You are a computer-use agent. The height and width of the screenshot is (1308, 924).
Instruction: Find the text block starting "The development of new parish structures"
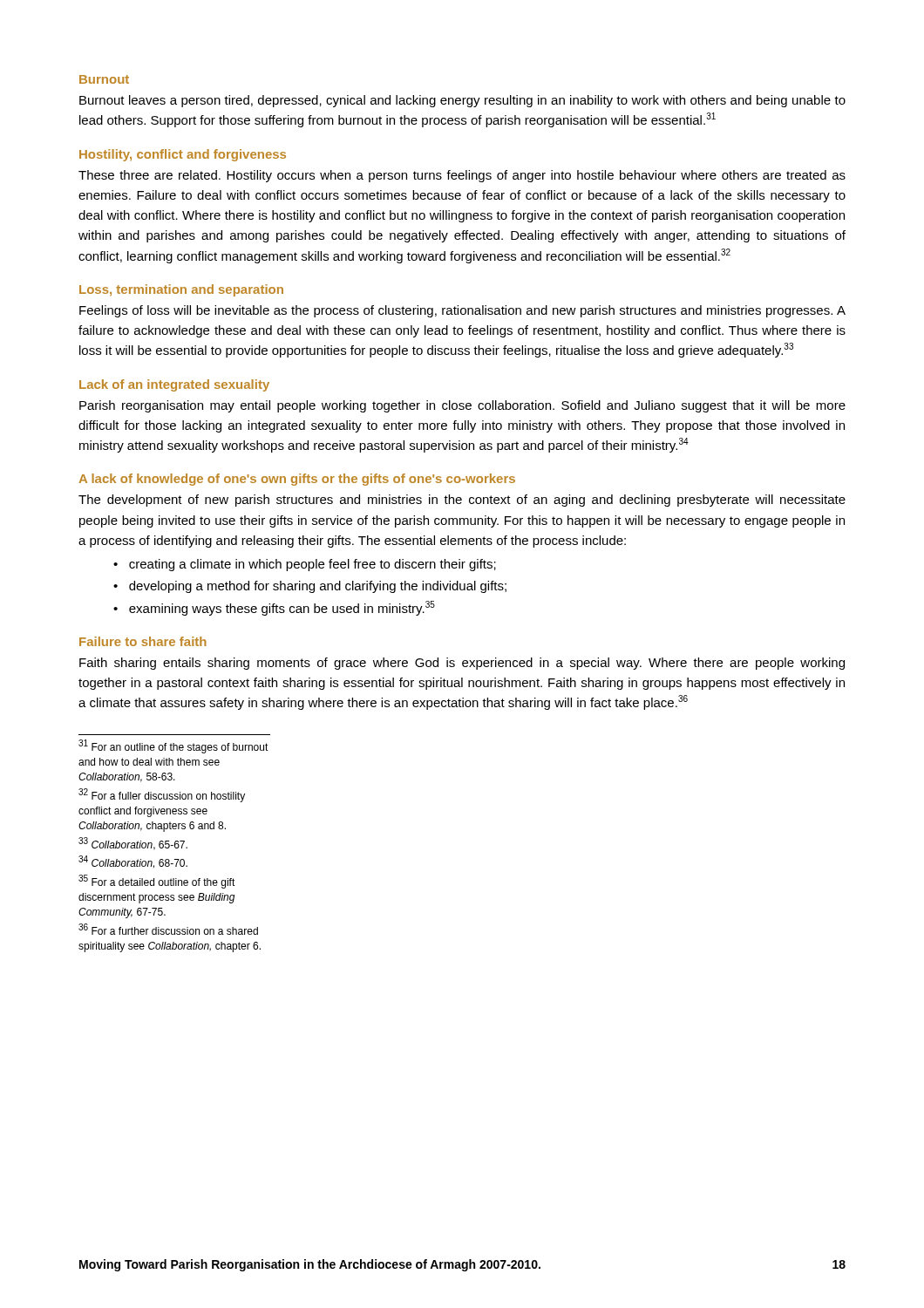point(462,520)
